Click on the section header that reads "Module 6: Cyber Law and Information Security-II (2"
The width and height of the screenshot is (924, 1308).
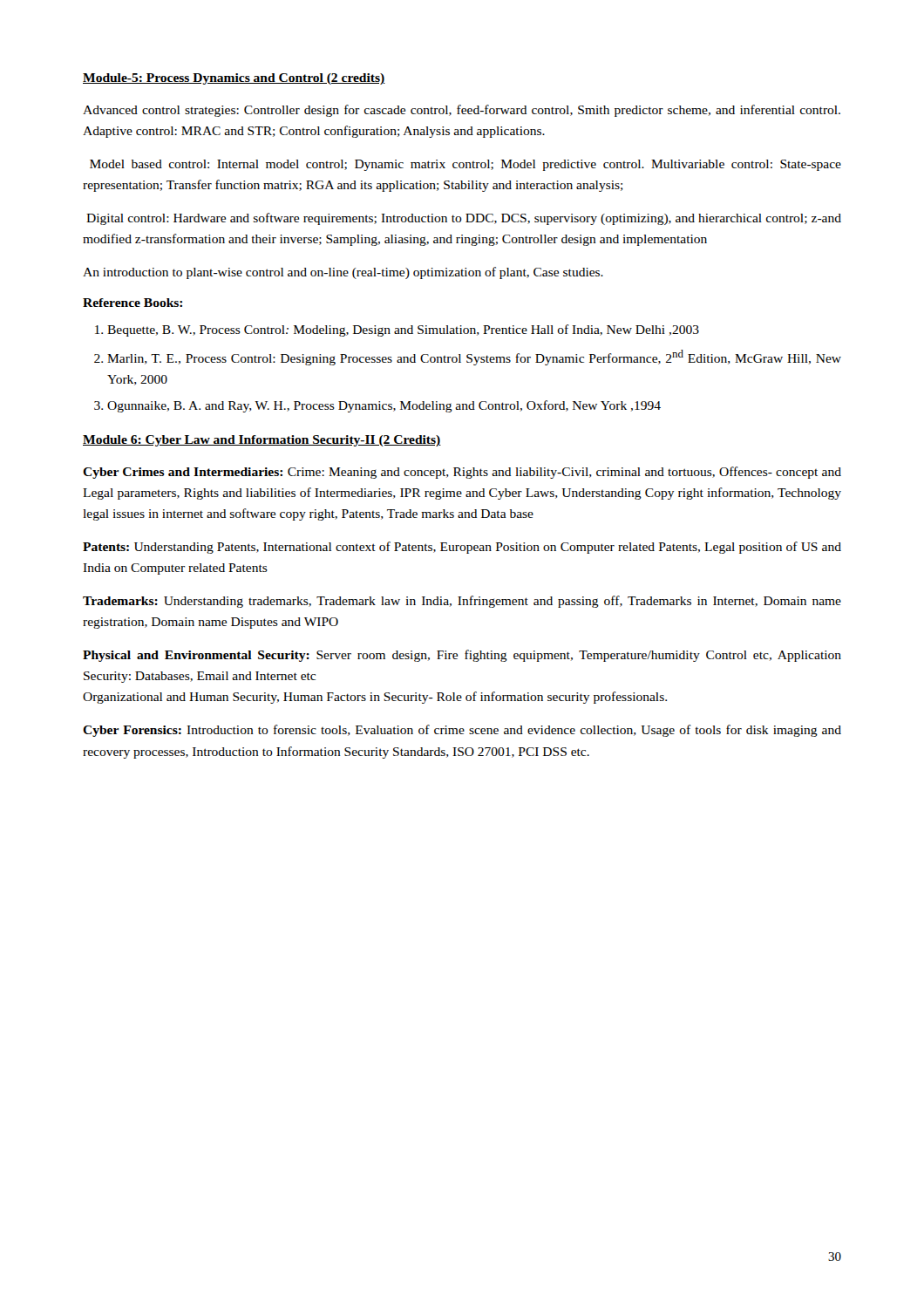(262, 439)
